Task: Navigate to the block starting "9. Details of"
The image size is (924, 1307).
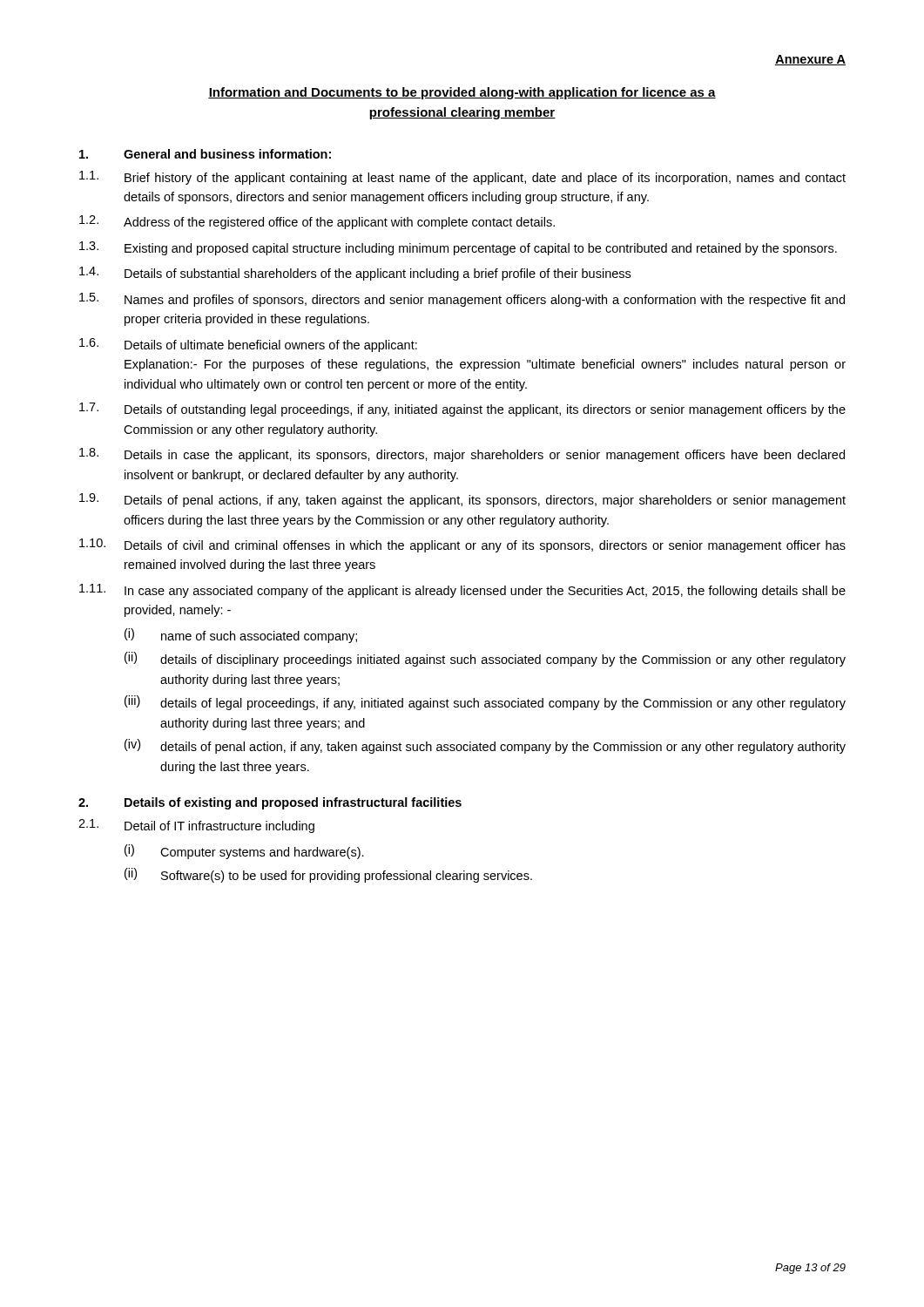Action: (x=462, y=510)
